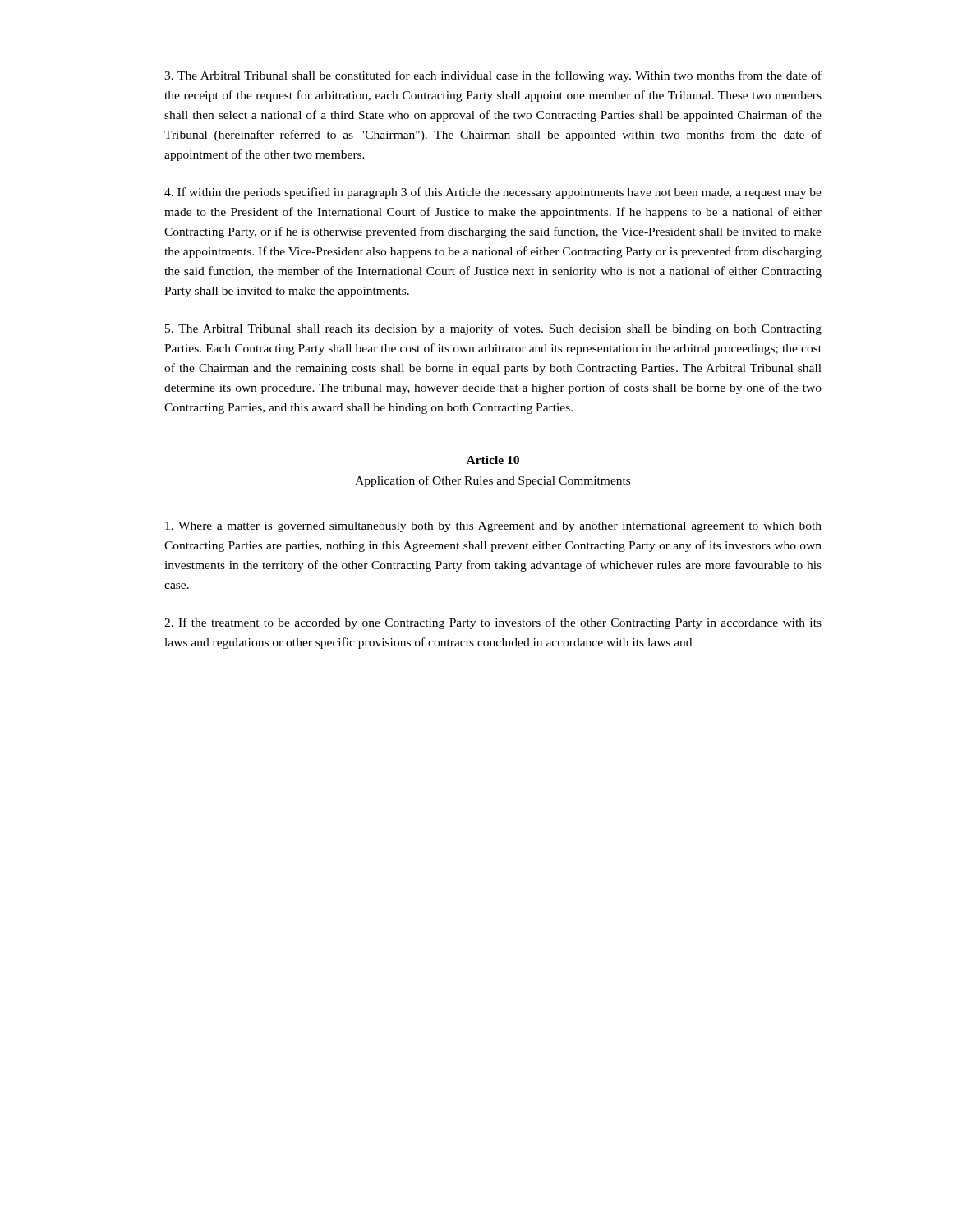Click on the text block that reads "If the treatment to be"
Viewport: 953px width, 1232px height.
coord(493,632)
